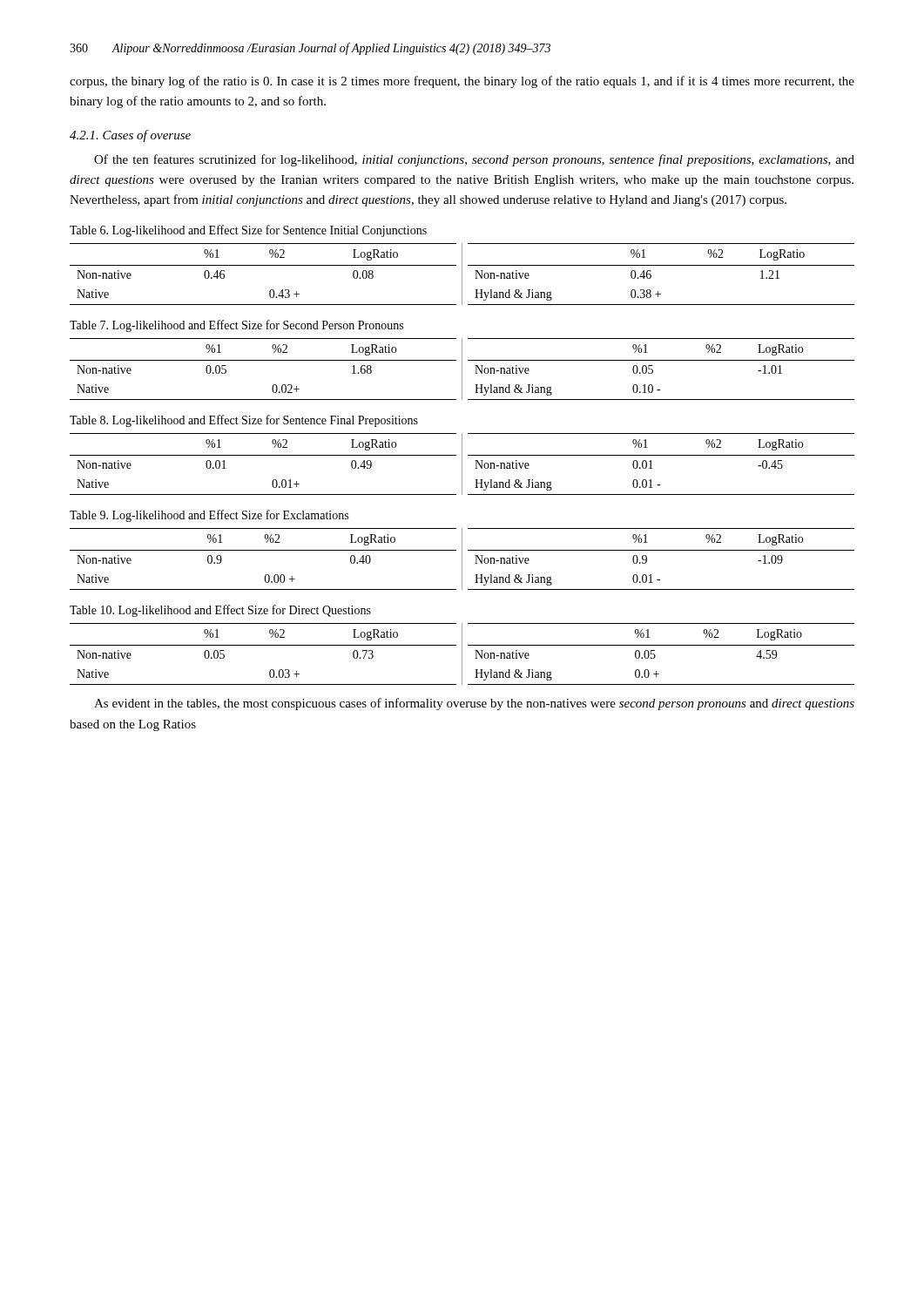Viewport: 924px width, 1307px height.
Task: Locate the table with the text "0.01"
Action: (462, 464)
